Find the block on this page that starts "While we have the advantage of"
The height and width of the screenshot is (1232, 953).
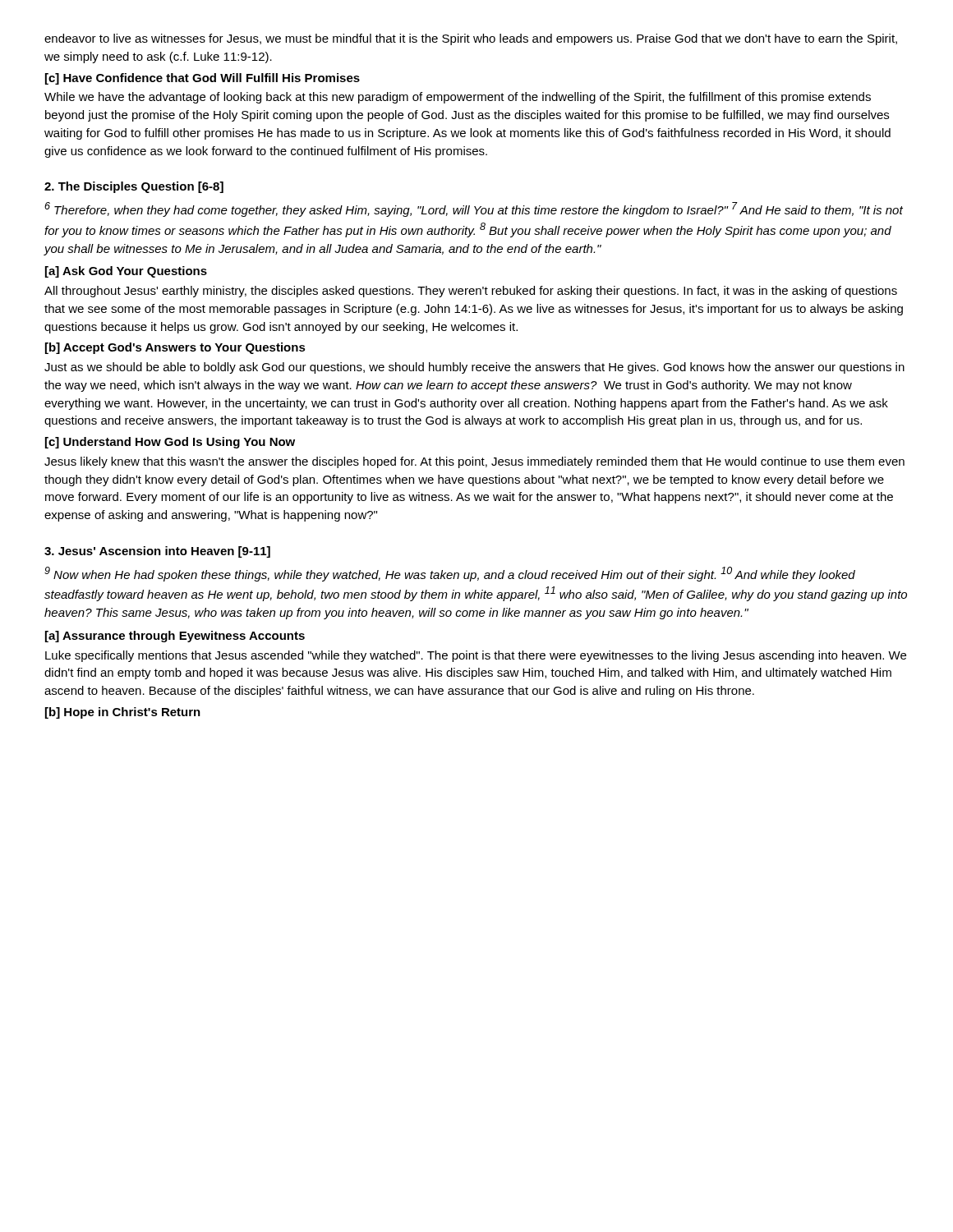(x=476, y=124)
